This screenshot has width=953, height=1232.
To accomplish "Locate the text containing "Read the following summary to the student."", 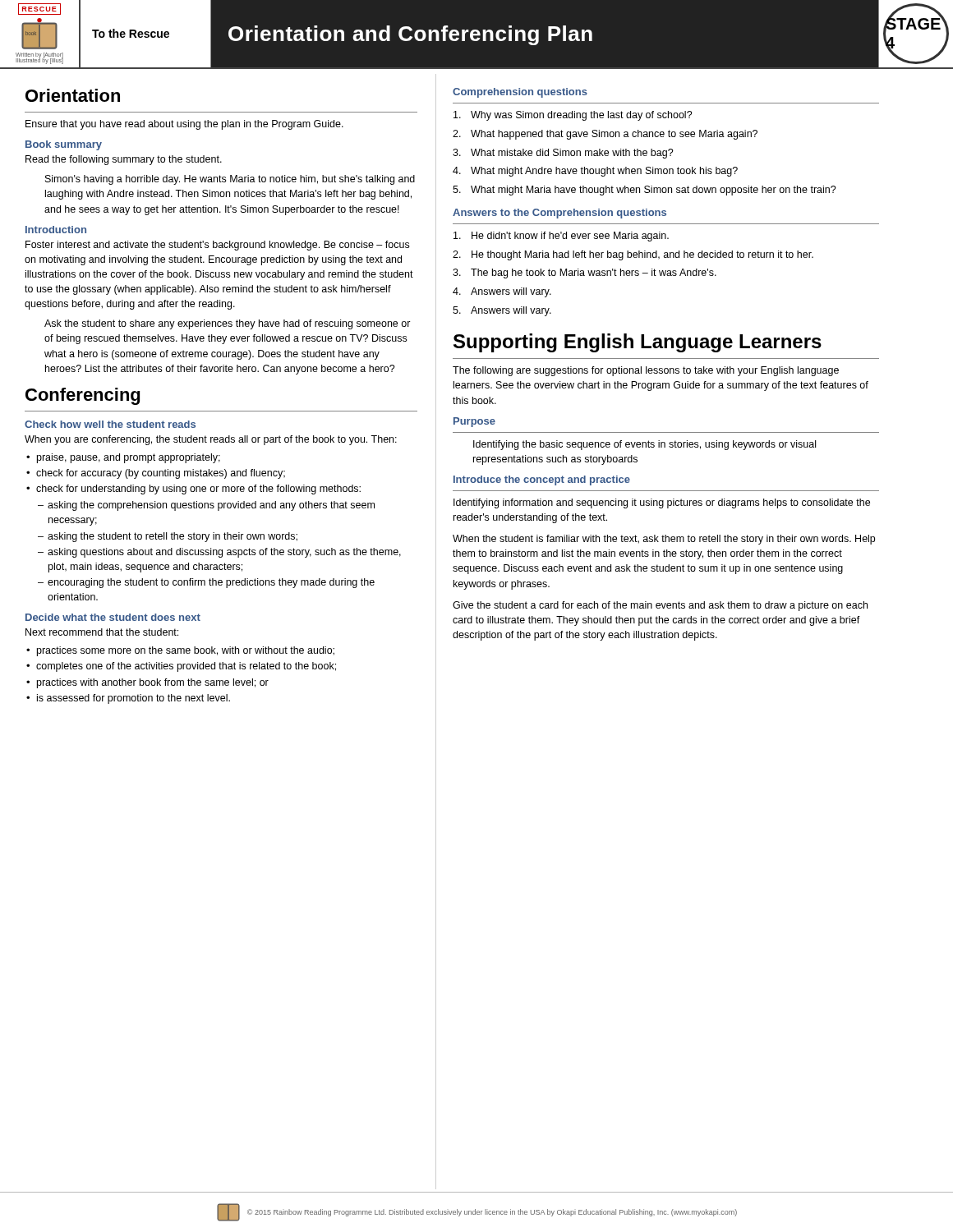I will 123,159.
